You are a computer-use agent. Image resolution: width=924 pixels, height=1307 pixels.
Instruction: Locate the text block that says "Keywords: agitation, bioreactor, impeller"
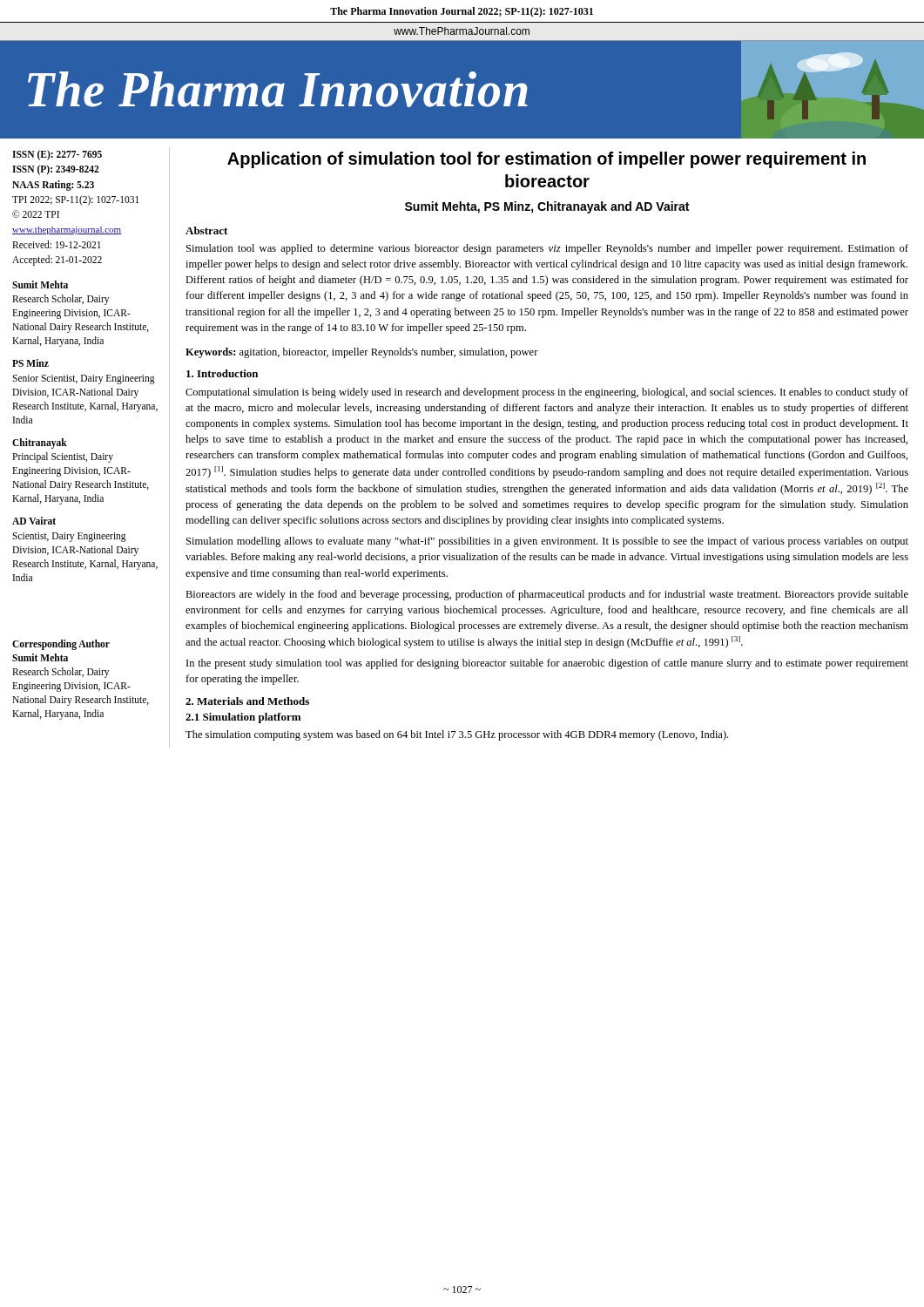coord(362,352)
